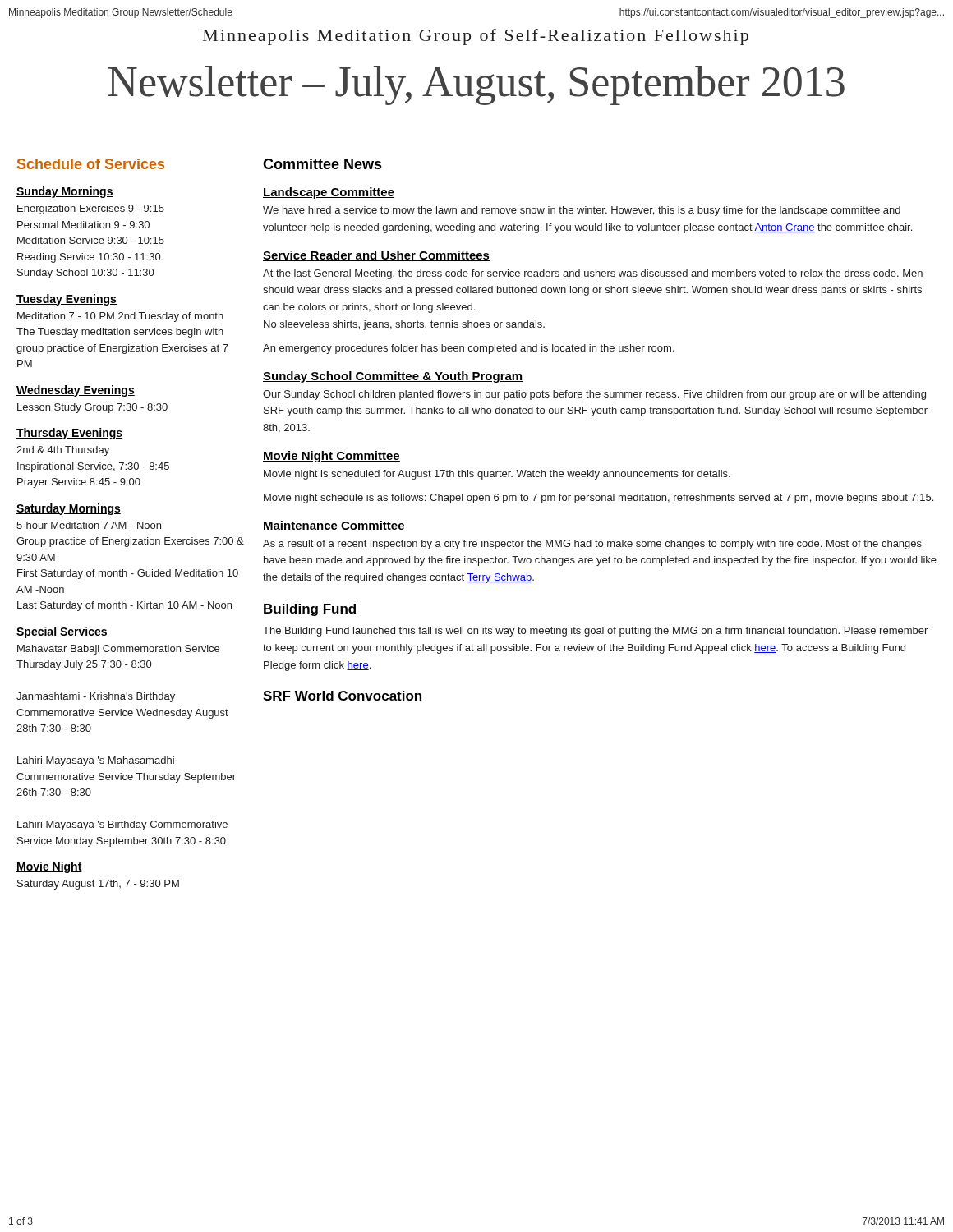Find the block starting "Schedule of Services"
953x1232 pixels.
pos(91,164)
